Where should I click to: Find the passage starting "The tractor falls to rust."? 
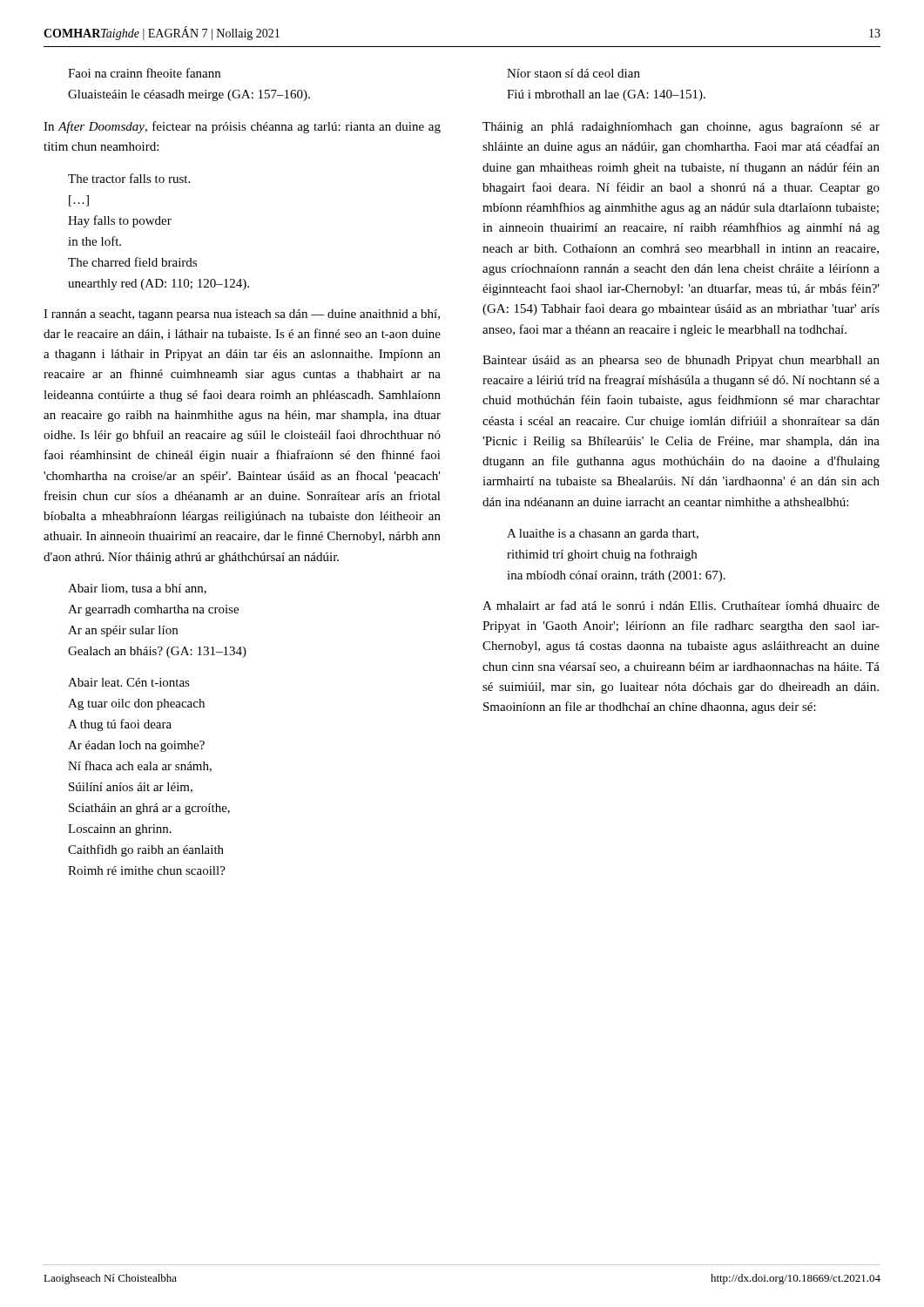pos(129,178)
